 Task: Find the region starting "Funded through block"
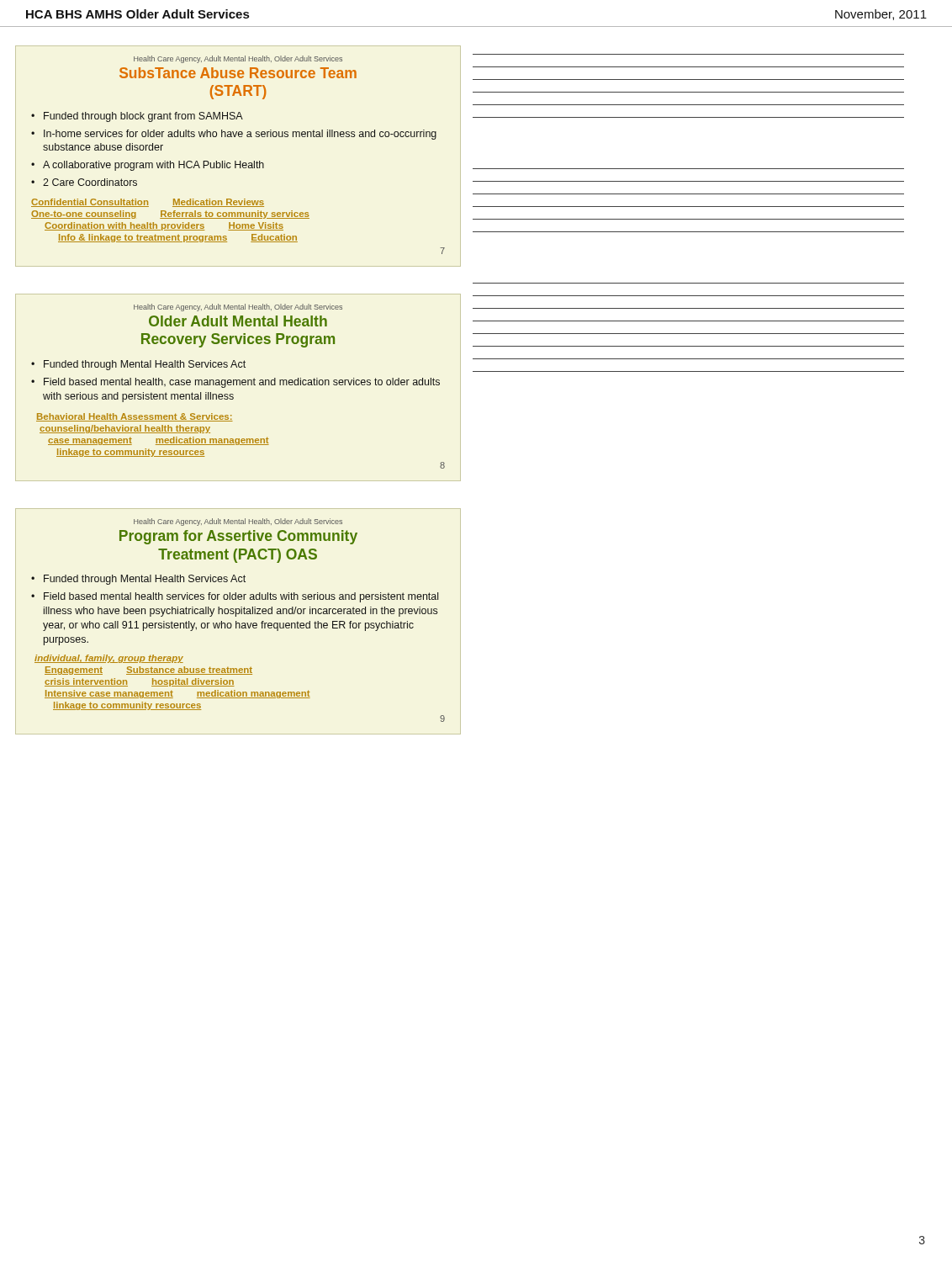tap(143, 116)
